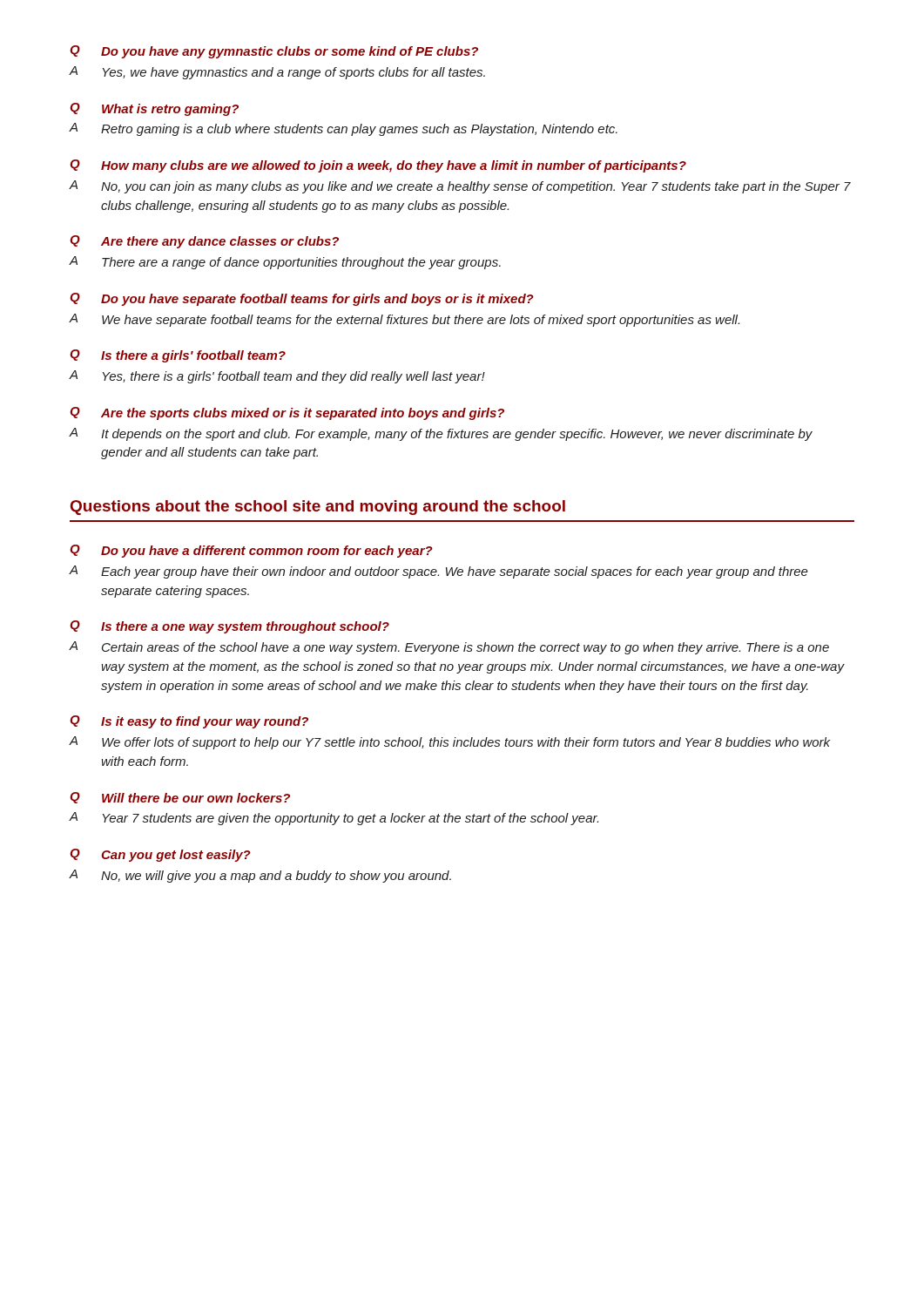Navigate to the text starting "Q Are there"

coord(462,252)
